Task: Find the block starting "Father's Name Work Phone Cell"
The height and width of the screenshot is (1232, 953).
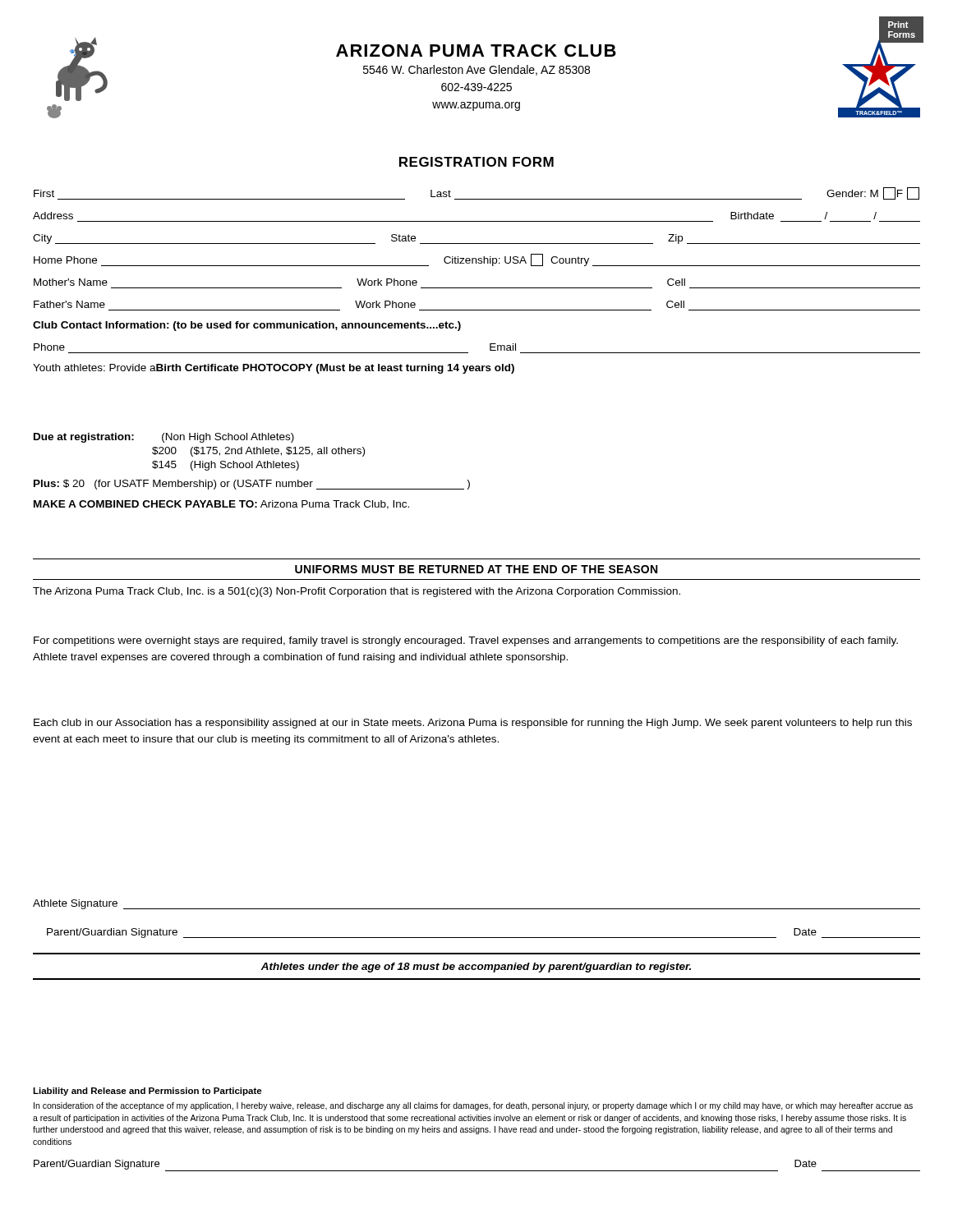Action: click(x=476, y=304)
